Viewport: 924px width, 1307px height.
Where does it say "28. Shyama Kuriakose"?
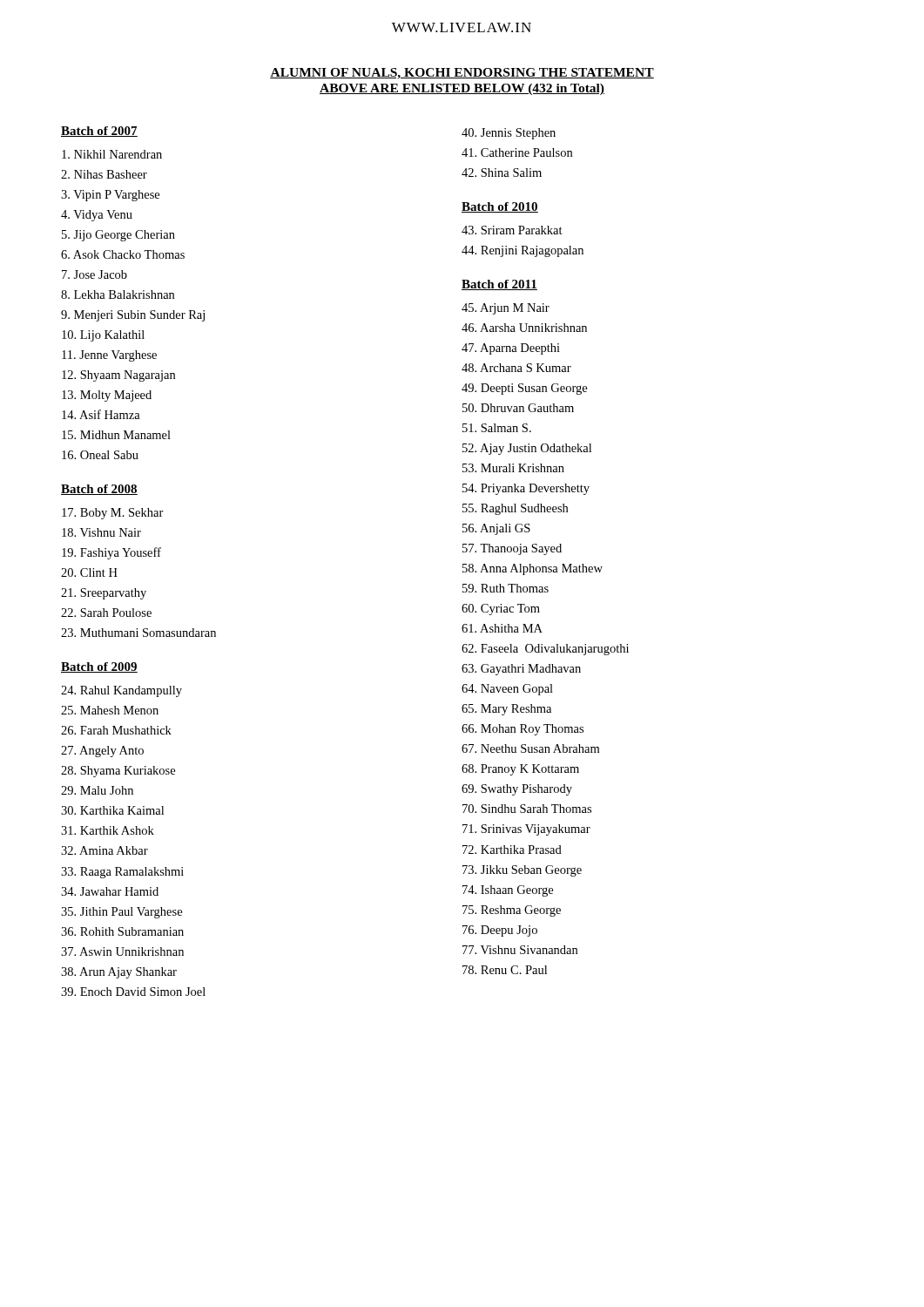click(118, 771)
